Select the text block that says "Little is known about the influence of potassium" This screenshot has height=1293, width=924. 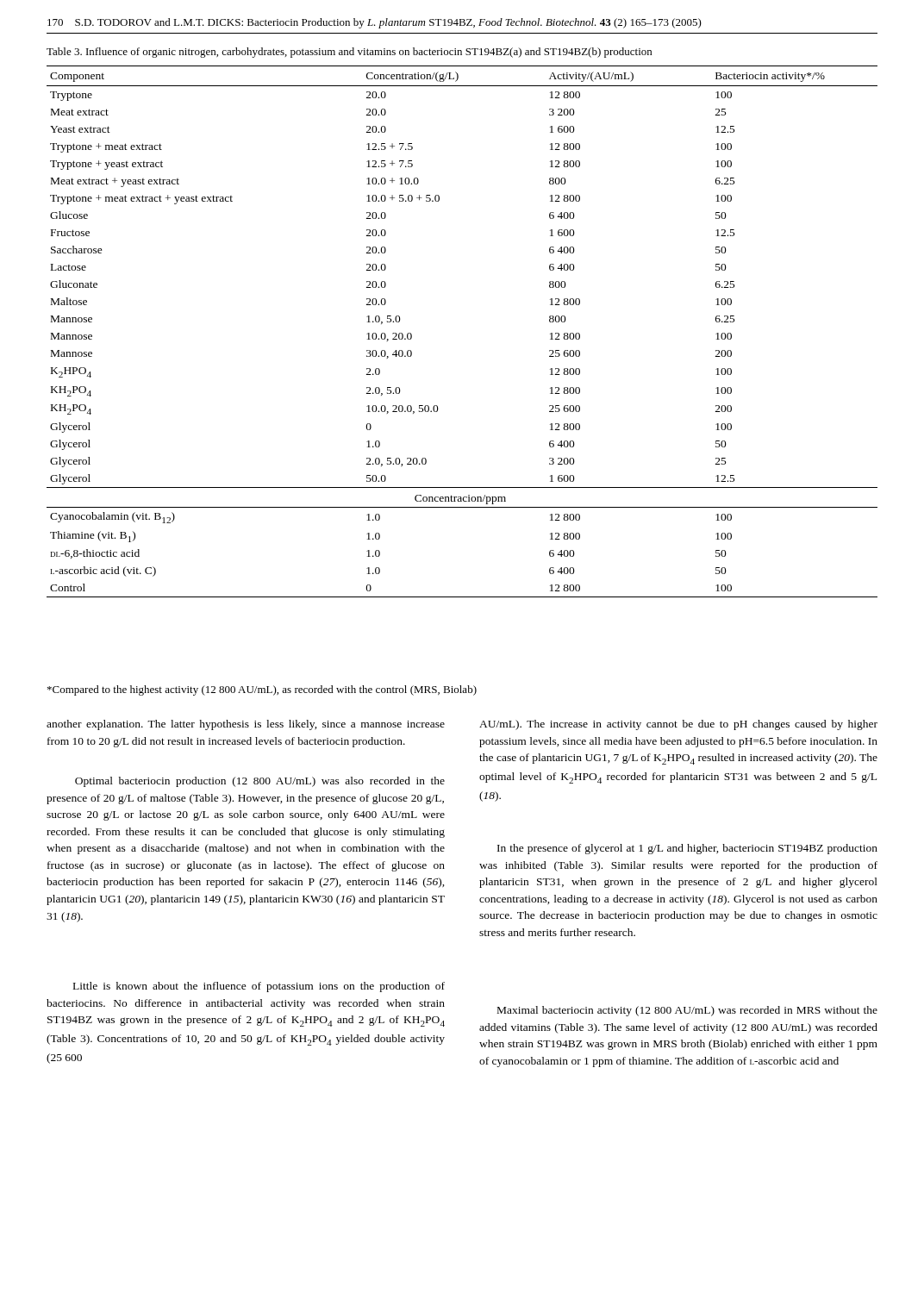coord(246,1022)
